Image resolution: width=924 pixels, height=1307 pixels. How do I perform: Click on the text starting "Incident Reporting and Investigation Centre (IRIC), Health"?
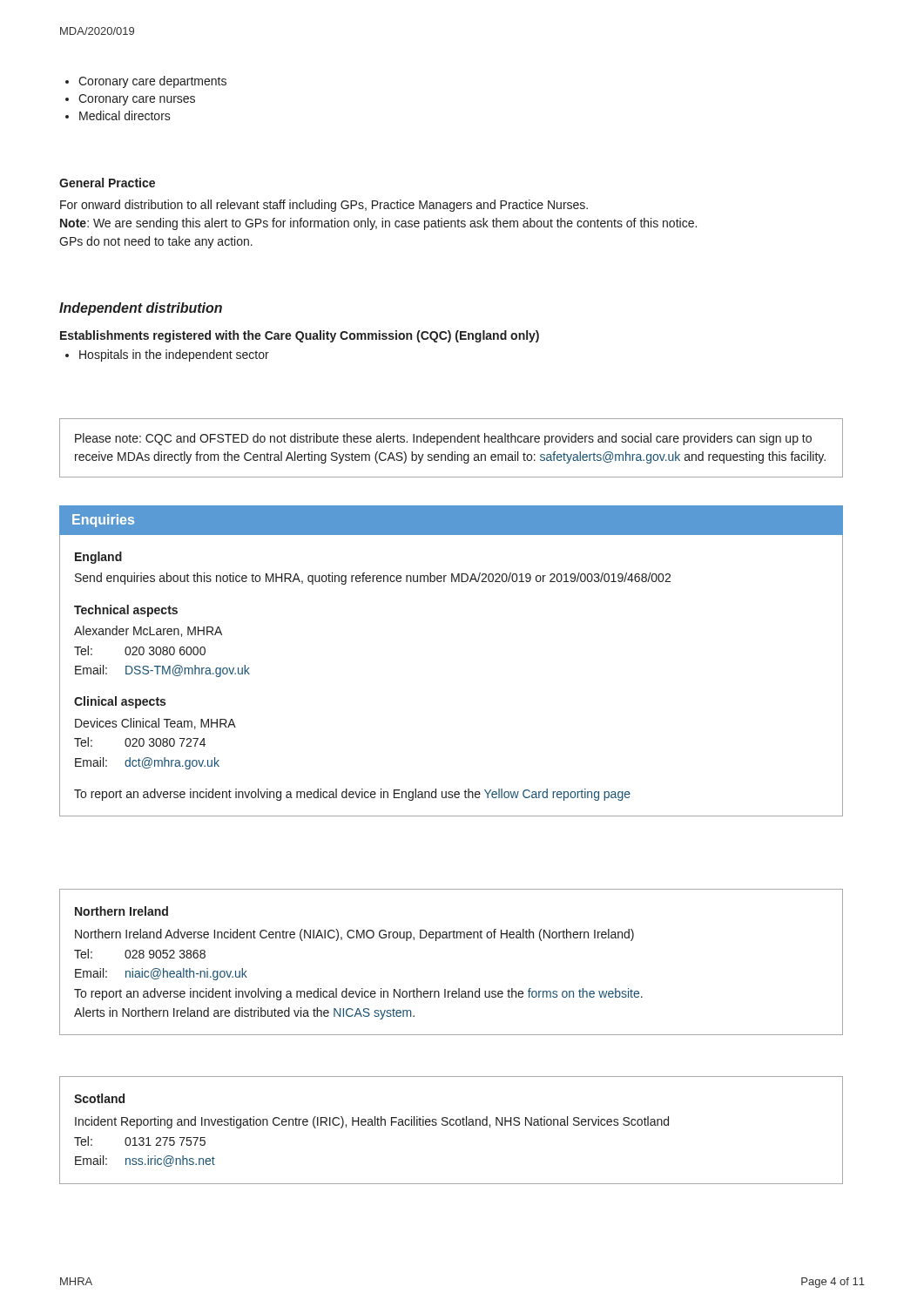tap(372, 1122)
